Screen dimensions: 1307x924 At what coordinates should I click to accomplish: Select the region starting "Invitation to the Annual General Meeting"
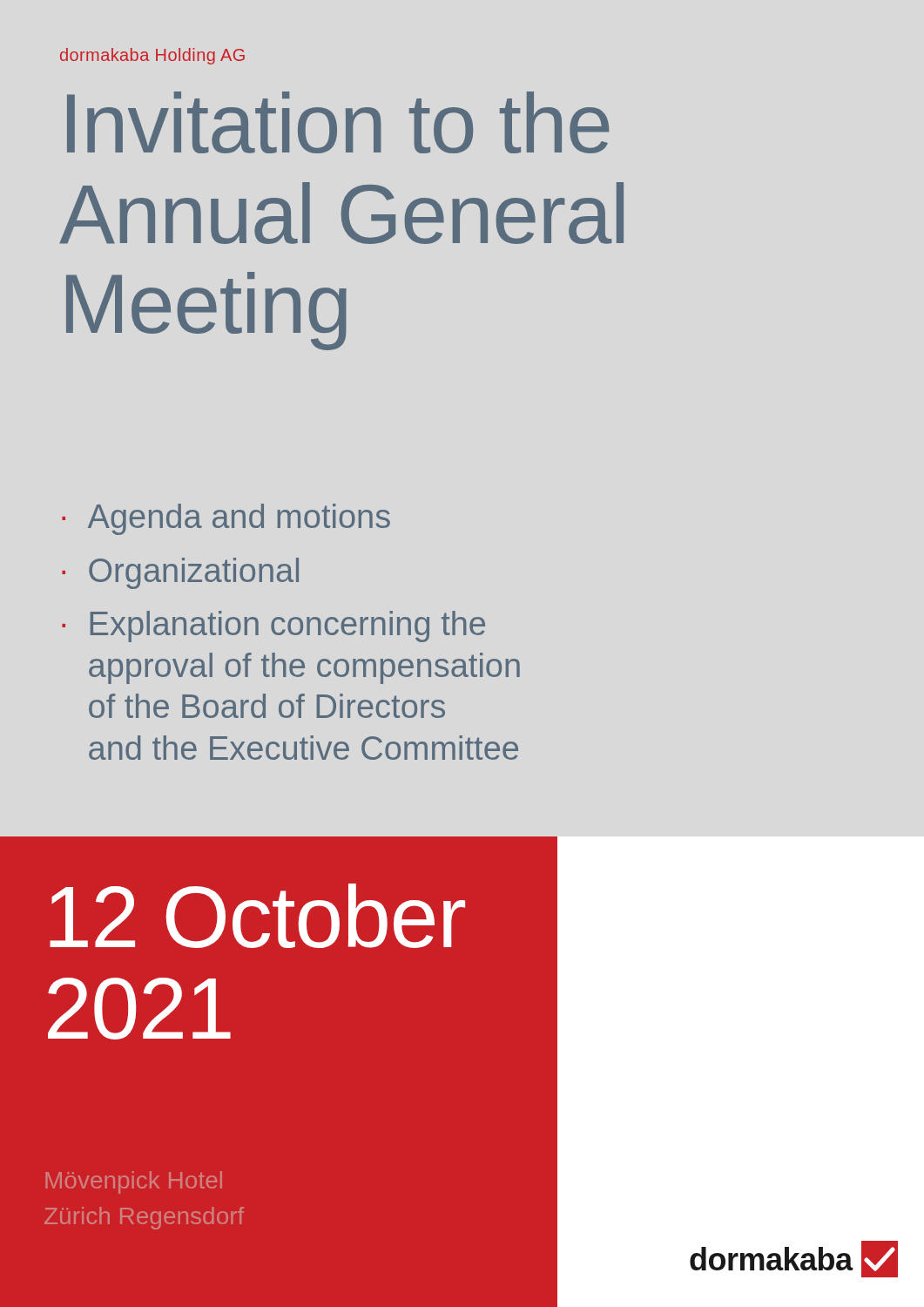[344, 214]
